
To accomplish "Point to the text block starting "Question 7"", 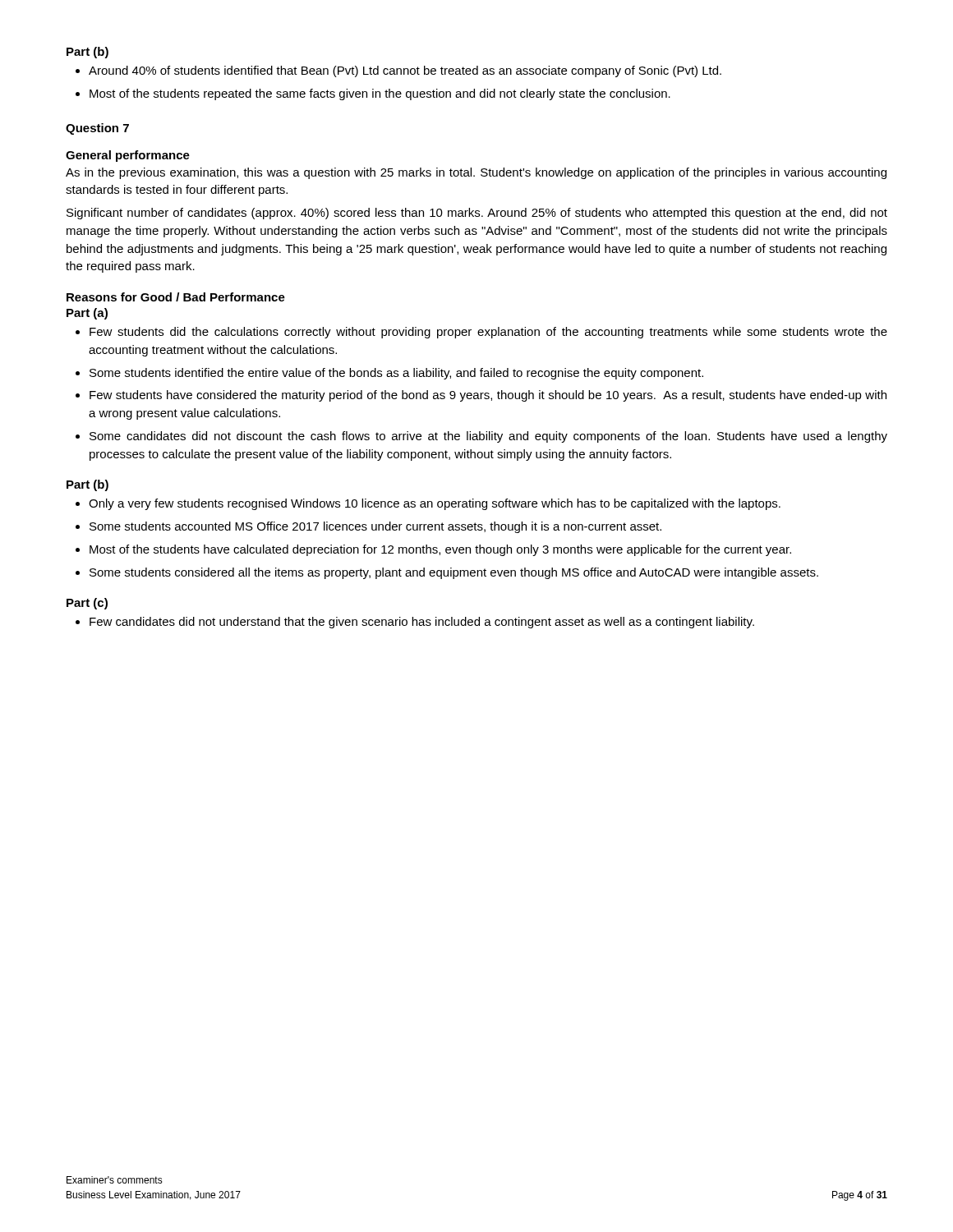I will [x=98, y=127].
